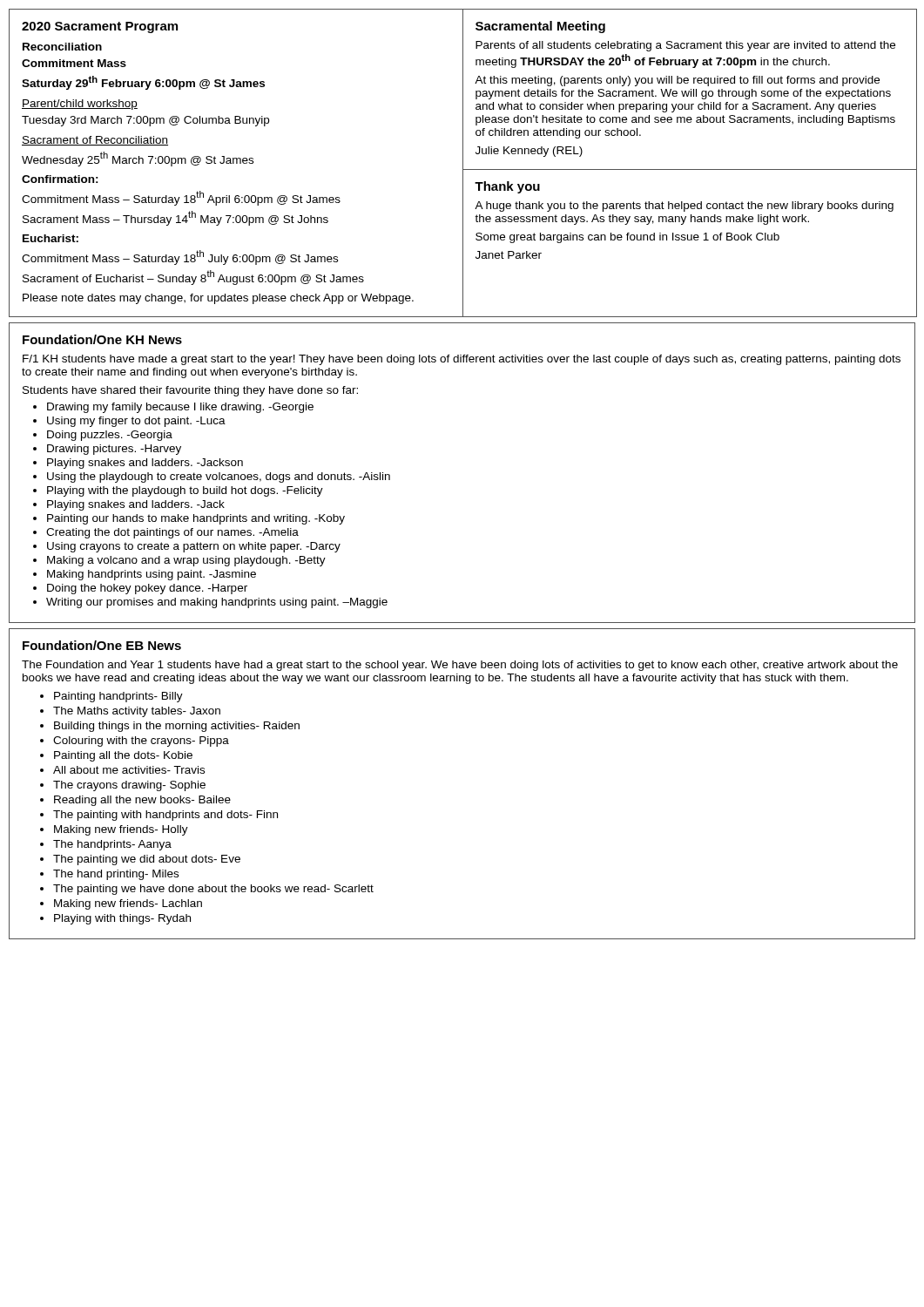Click on the list item that reads "Making new friends- Holly"
The height and width of the screenshot is (1307, 924).
point(120,829)
